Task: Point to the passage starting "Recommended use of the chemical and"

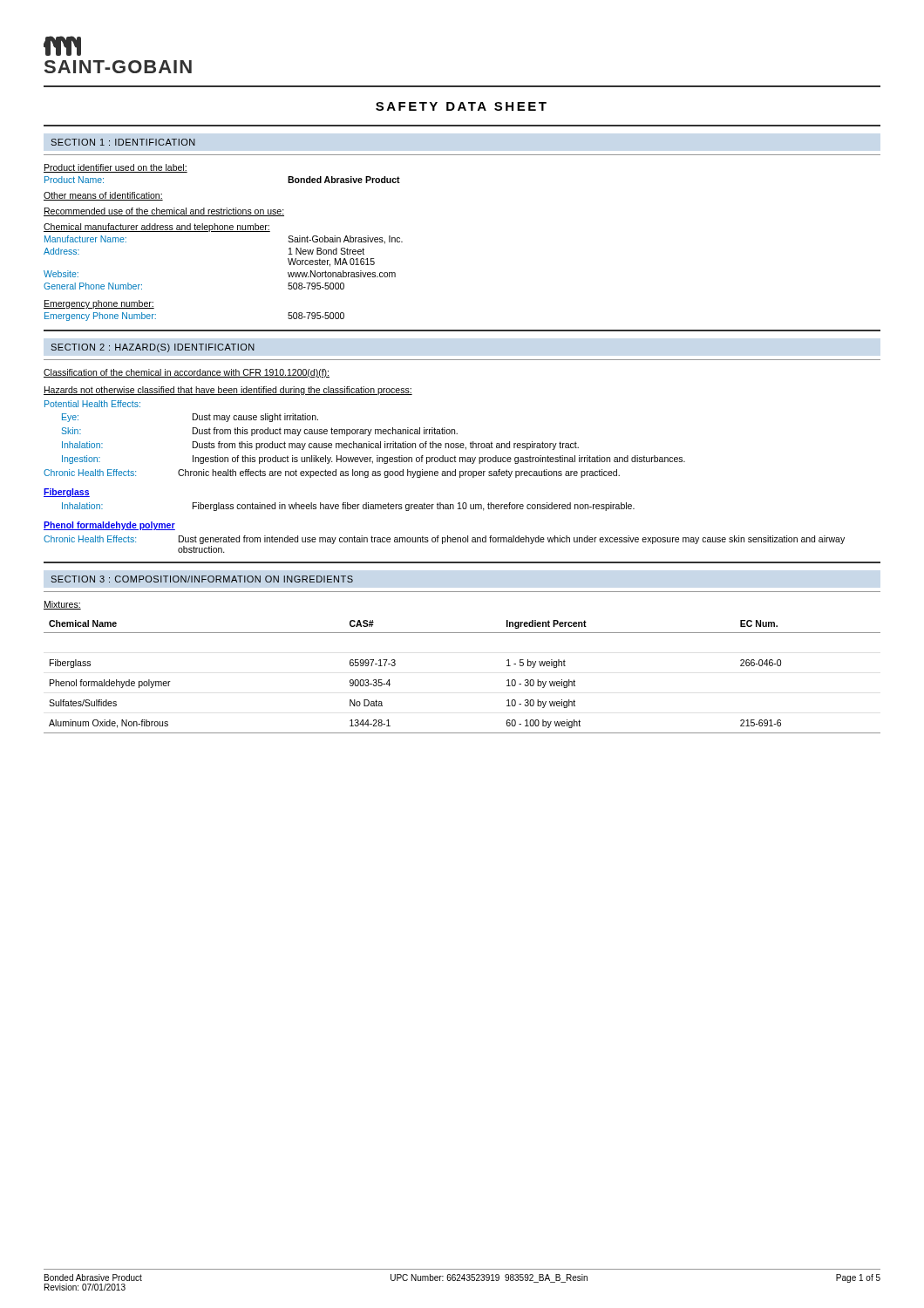Action: [x=164, y=211]
